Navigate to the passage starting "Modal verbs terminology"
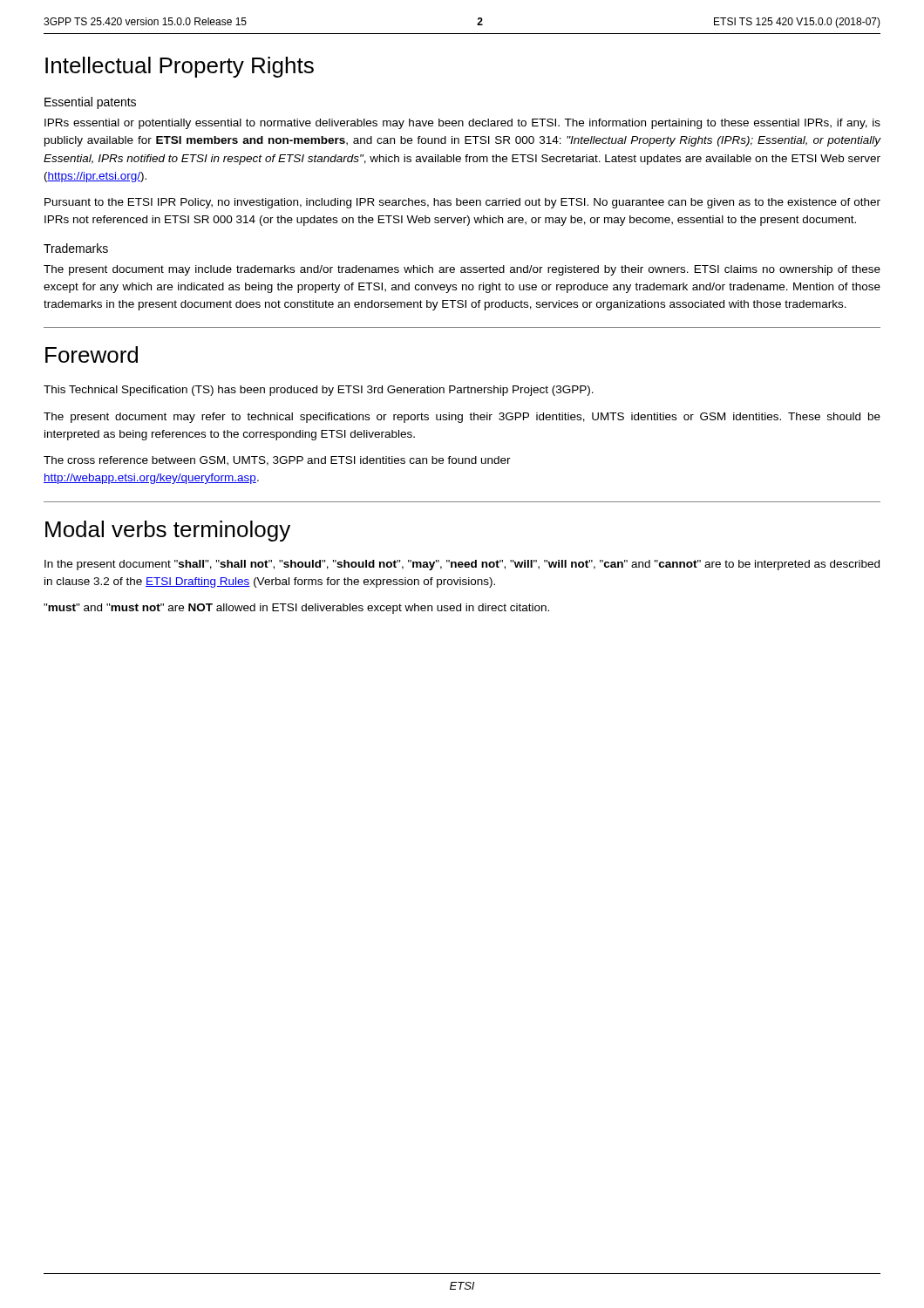924x1308 pixels. click(167, 529)
